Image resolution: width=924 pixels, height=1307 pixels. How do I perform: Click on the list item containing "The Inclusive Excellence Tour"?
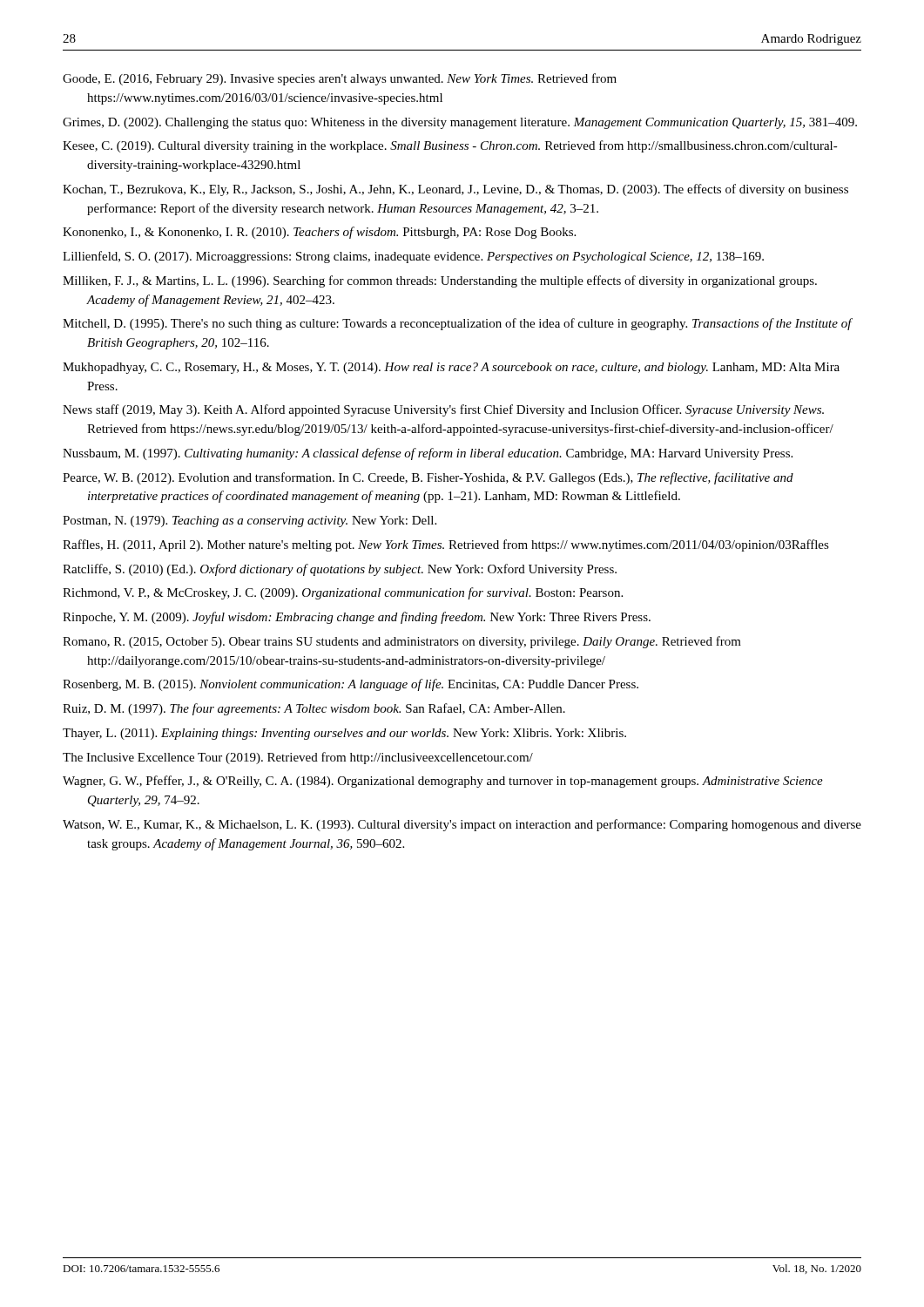coord(298,757)
